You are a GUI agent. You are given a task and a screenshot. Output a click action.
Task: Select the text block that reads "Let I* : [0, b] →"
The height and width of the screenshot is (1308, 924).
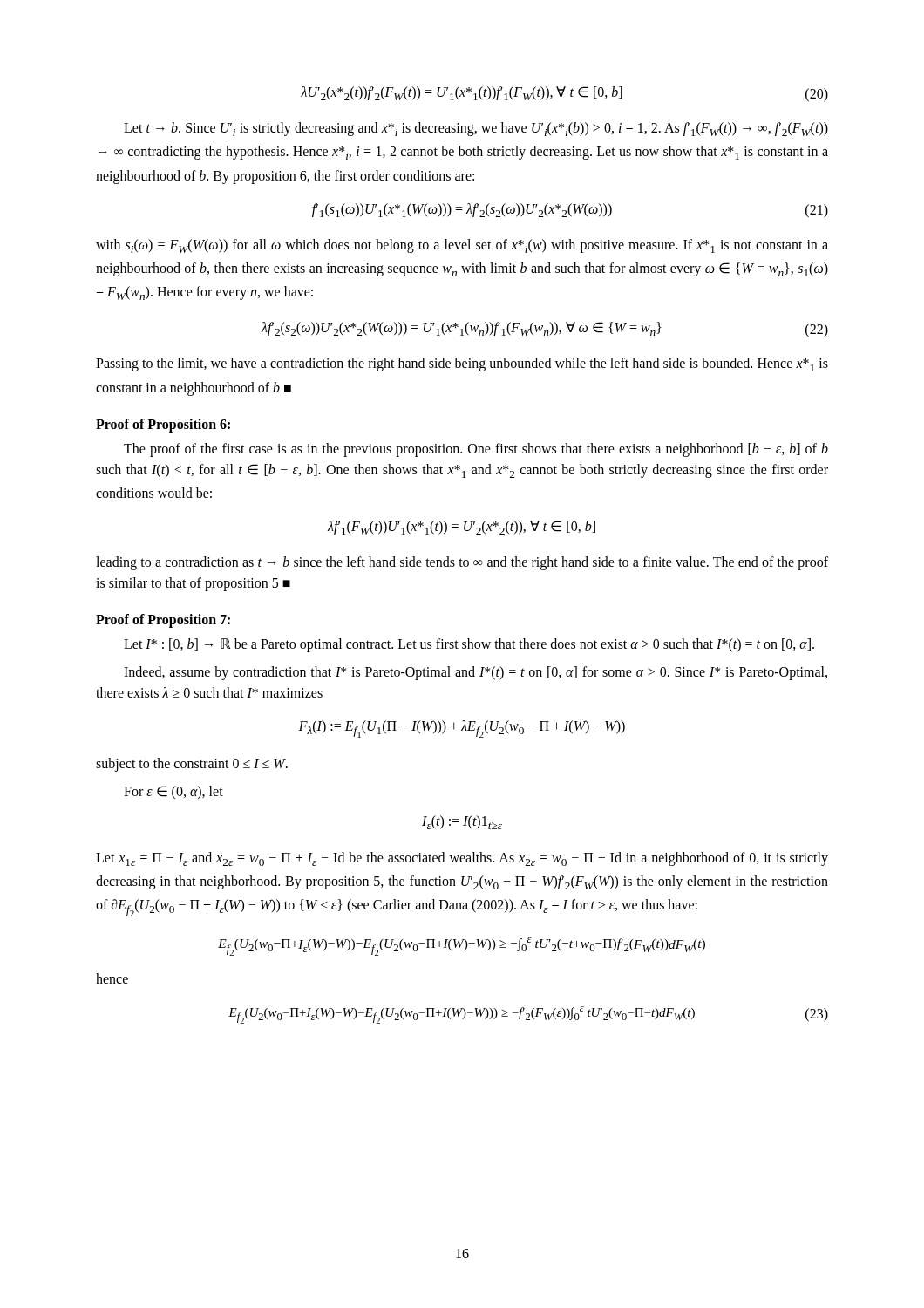click(462, 644)
